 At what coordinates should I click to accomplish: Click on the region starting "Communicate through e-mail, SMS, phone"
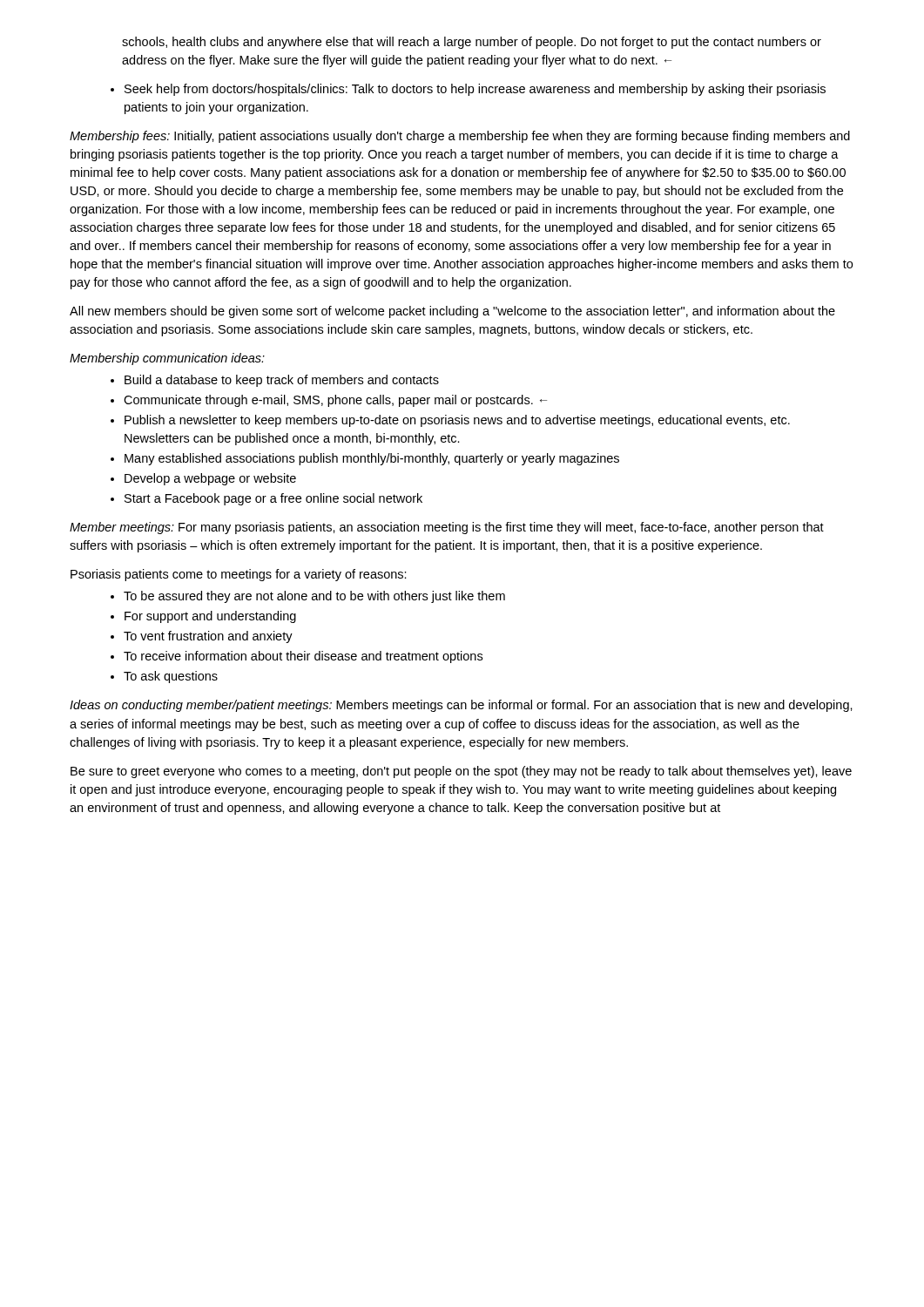pyautogui.click(x=479, y=401)
